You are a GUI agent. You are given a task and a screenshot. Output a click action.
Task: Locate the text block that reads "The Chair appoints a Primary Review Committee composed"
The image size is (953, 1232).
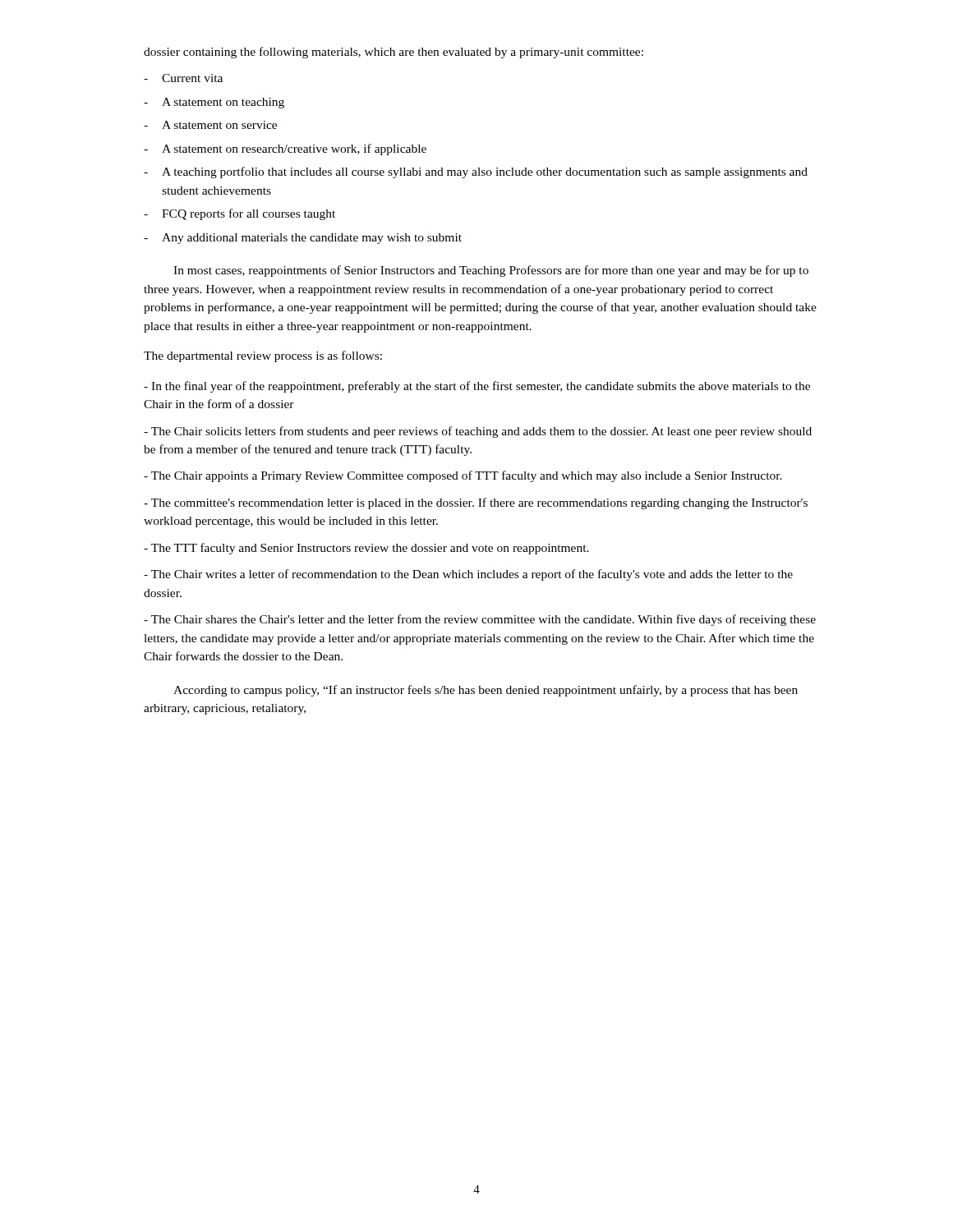pyautogui.click(x=463, y=475)
